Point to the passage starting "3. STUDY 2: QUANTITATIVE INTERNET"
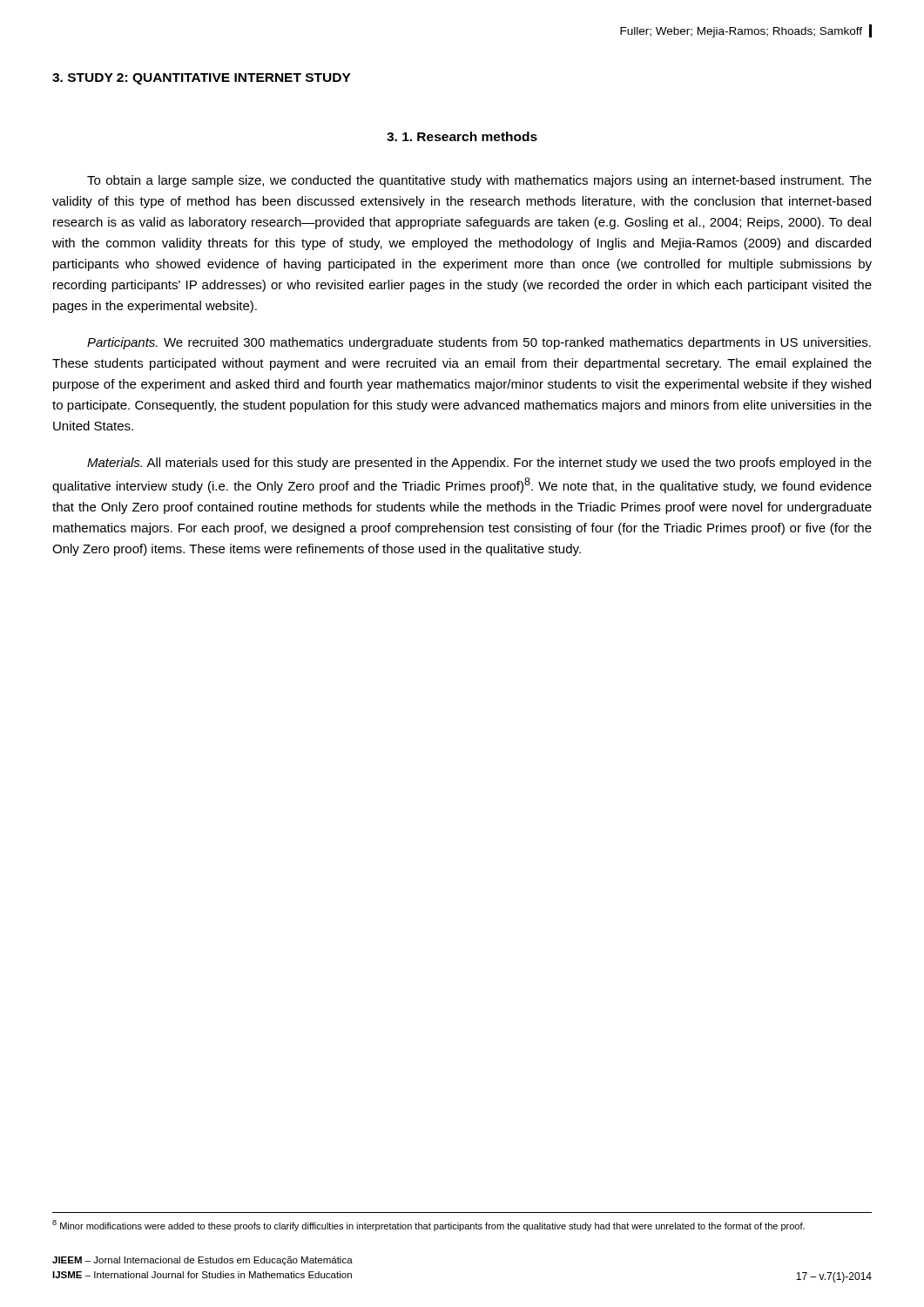 point(202,77)
